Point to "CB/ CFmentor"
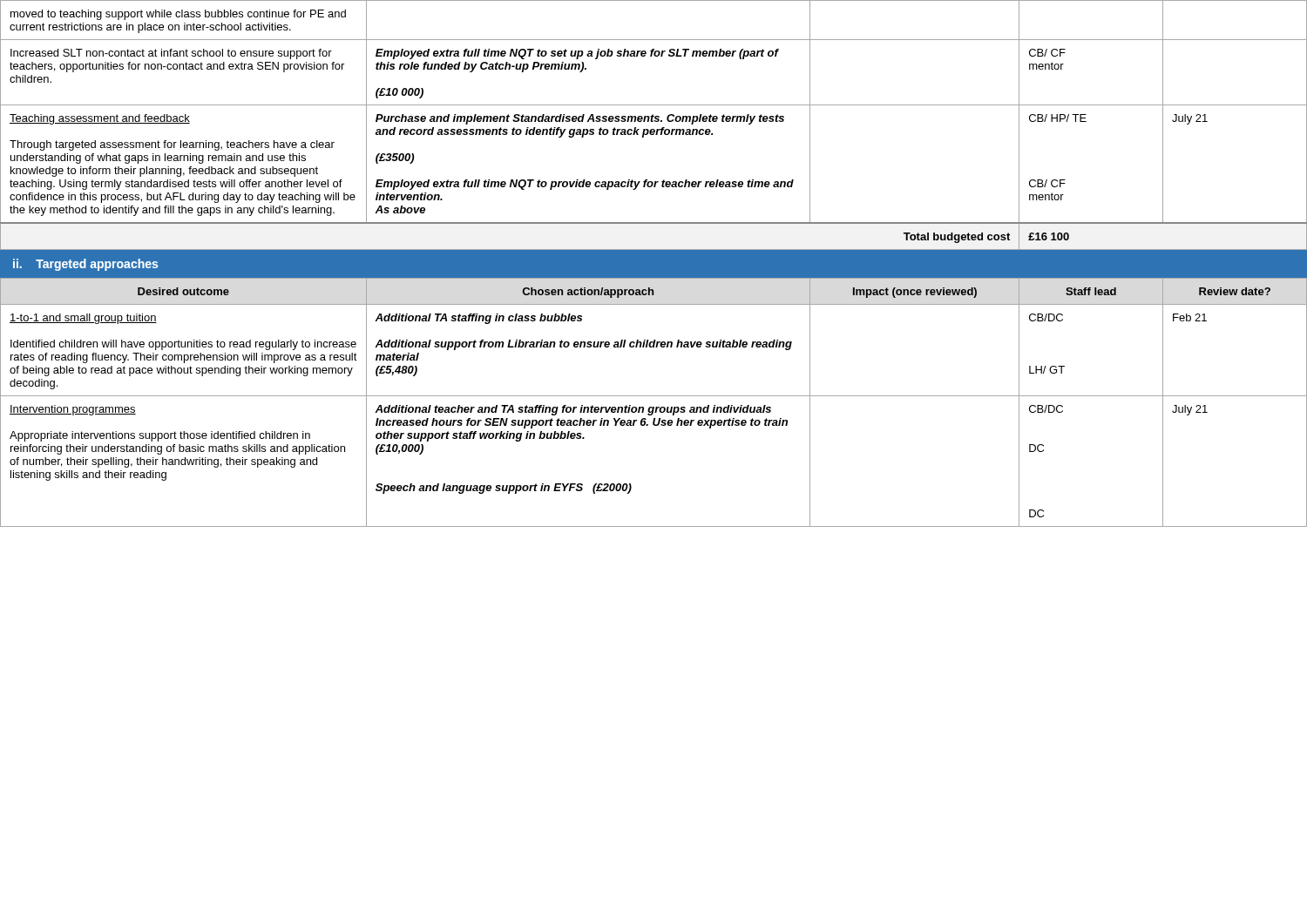Image resolution: width=1307 pixels, height=924 pixels. [x=1047, y=59]
